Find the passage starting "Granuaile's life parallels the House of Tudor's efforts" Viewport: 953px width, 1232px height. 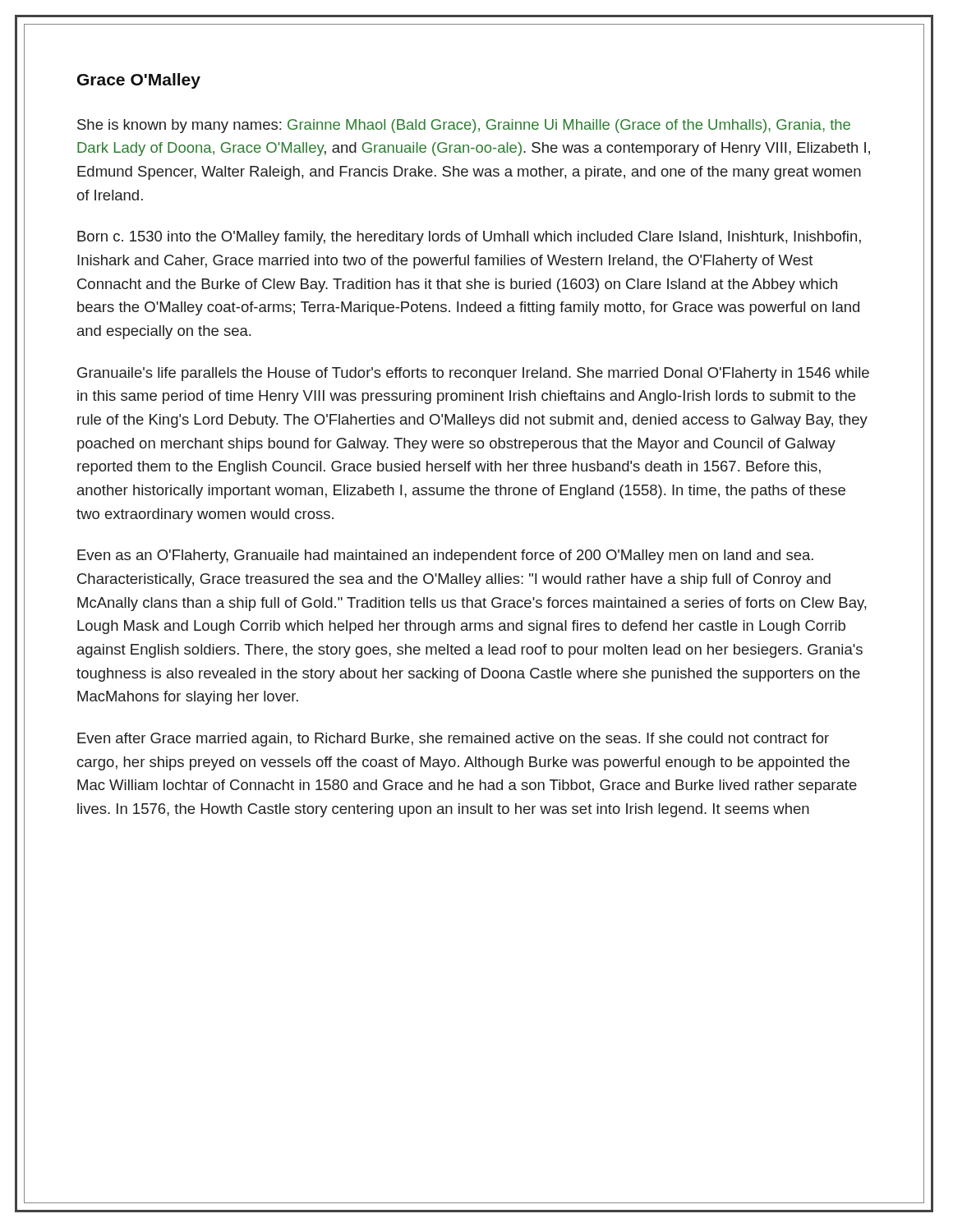(x=473, y=443)
